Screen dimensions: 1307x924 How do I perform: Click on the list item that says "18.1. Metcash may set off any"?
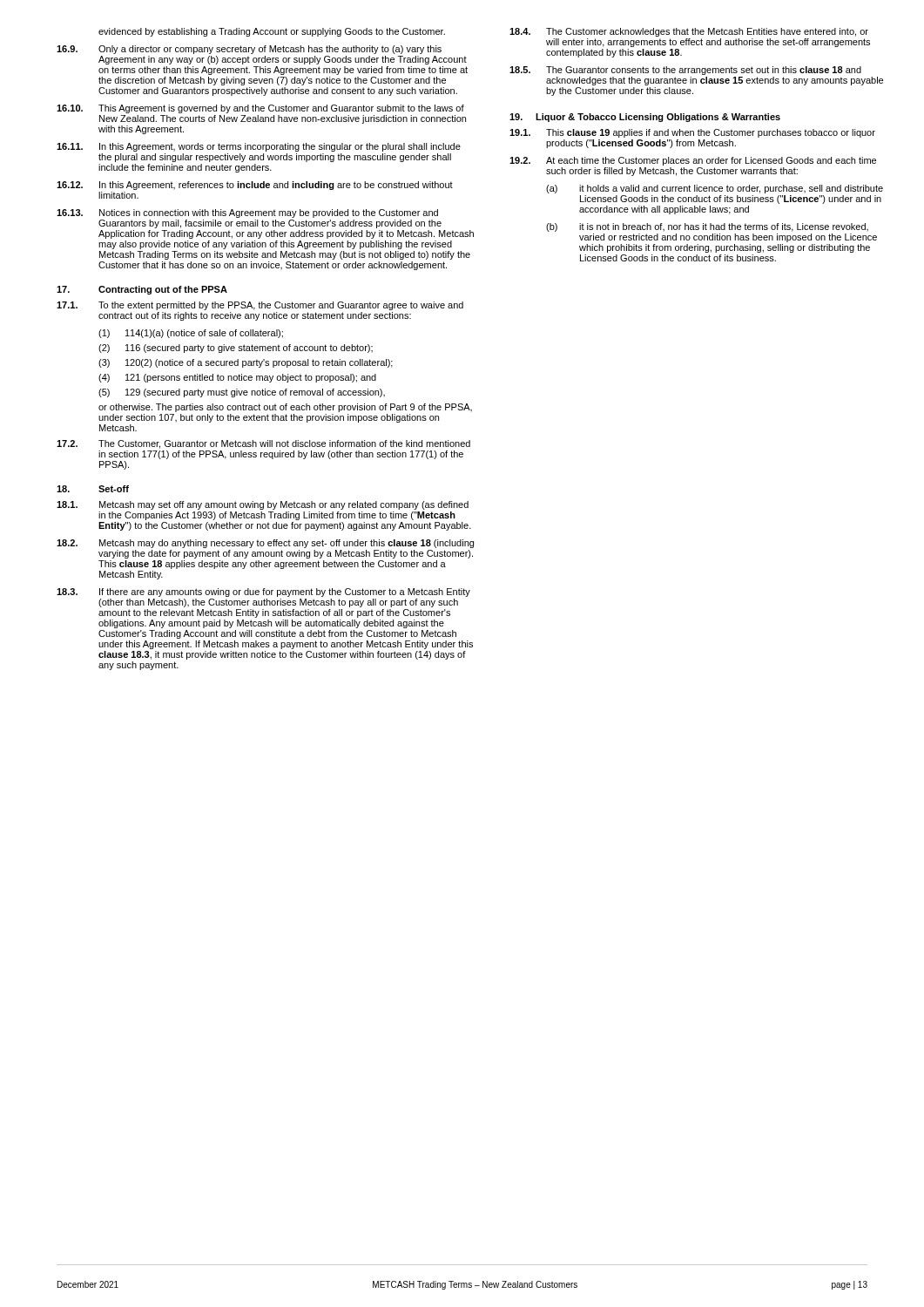(266, 515)
